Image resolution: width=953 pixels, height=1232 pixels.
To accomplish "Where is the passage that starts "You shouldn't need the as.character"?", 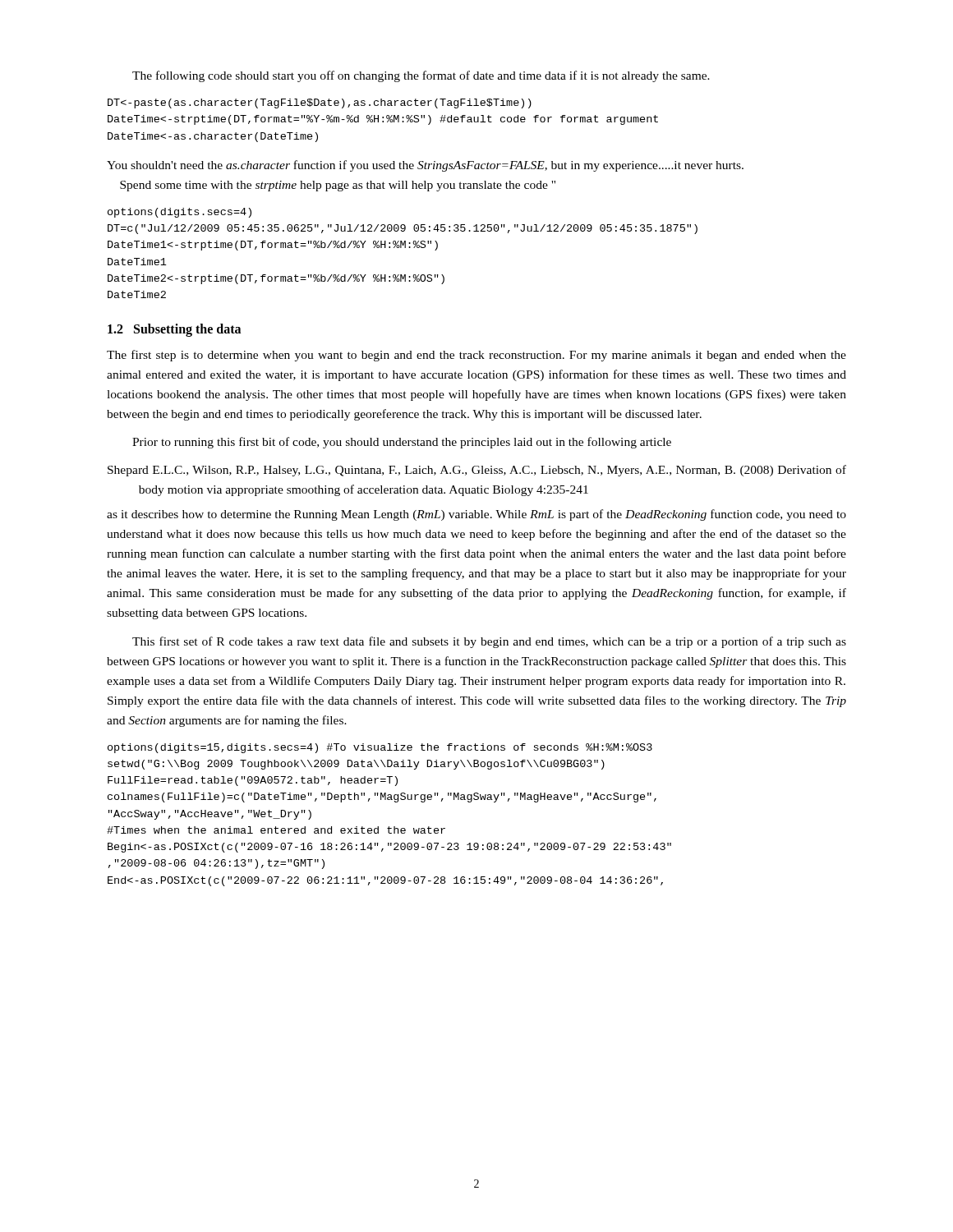I will tap(426, 174).
